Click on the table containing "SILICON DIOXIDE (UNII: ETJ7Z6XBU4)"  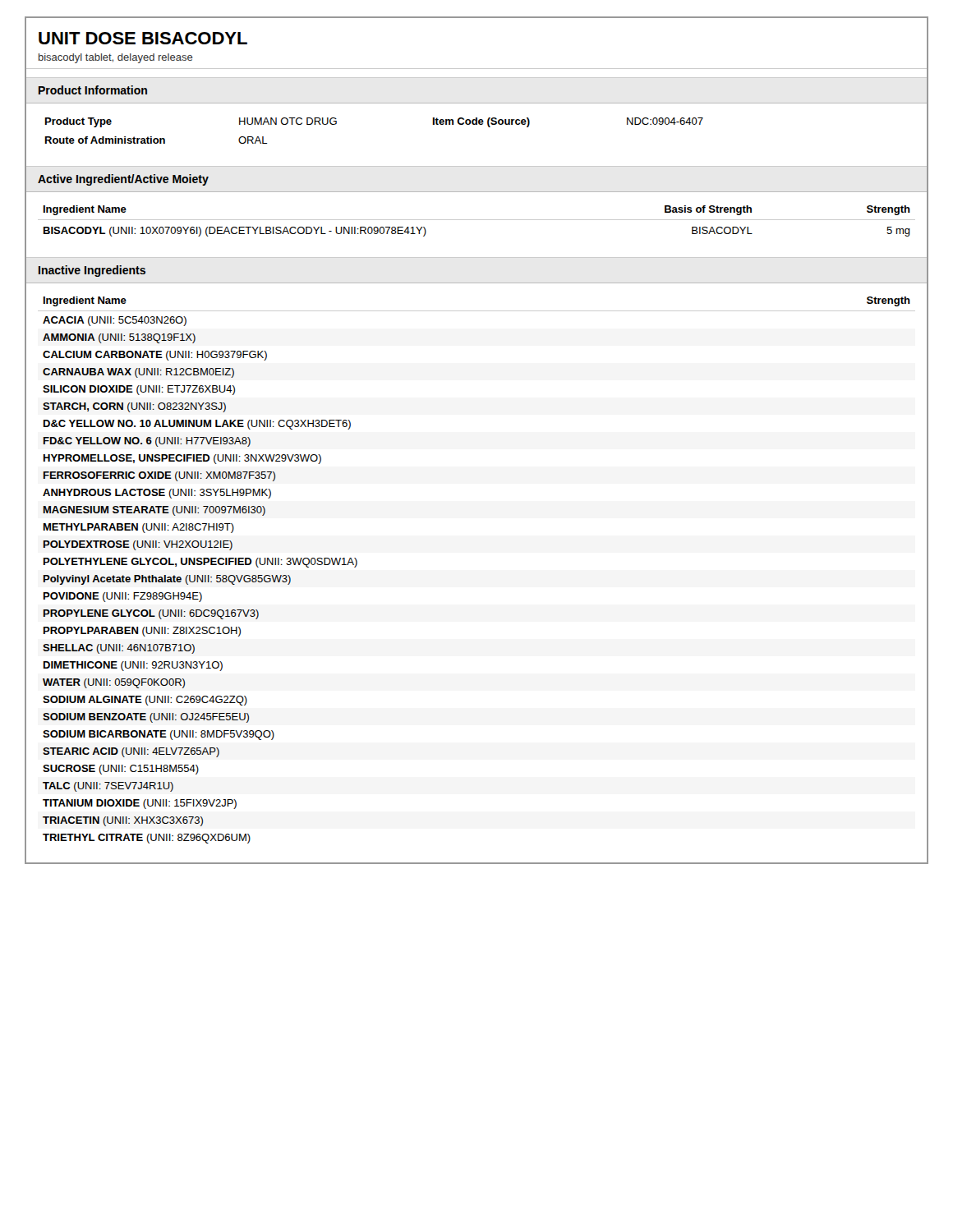coord(476,568)
